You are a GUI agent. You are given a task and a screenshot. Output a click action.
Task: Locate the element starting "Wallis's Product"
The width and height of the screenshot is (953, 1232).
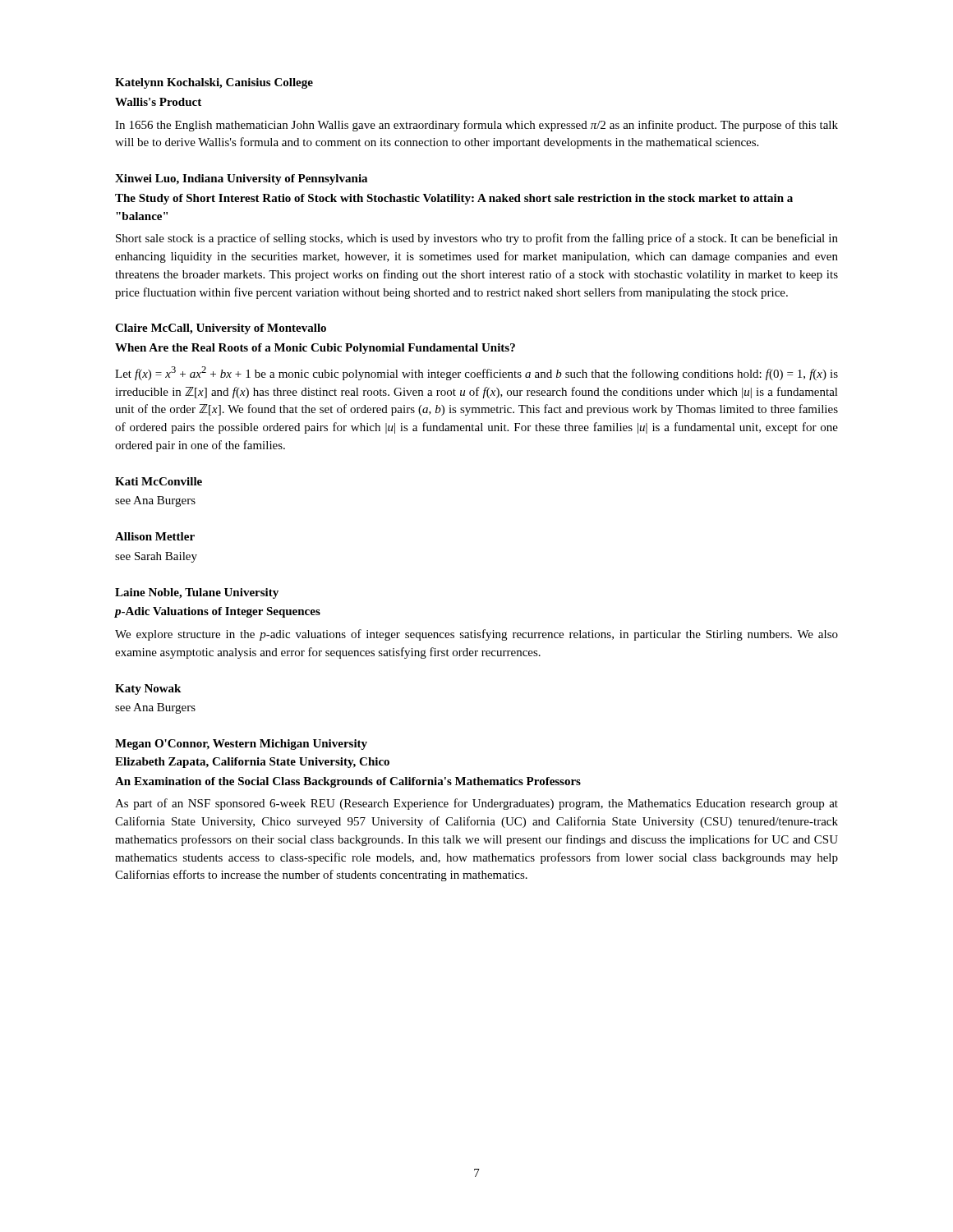[x=158, y=102]
